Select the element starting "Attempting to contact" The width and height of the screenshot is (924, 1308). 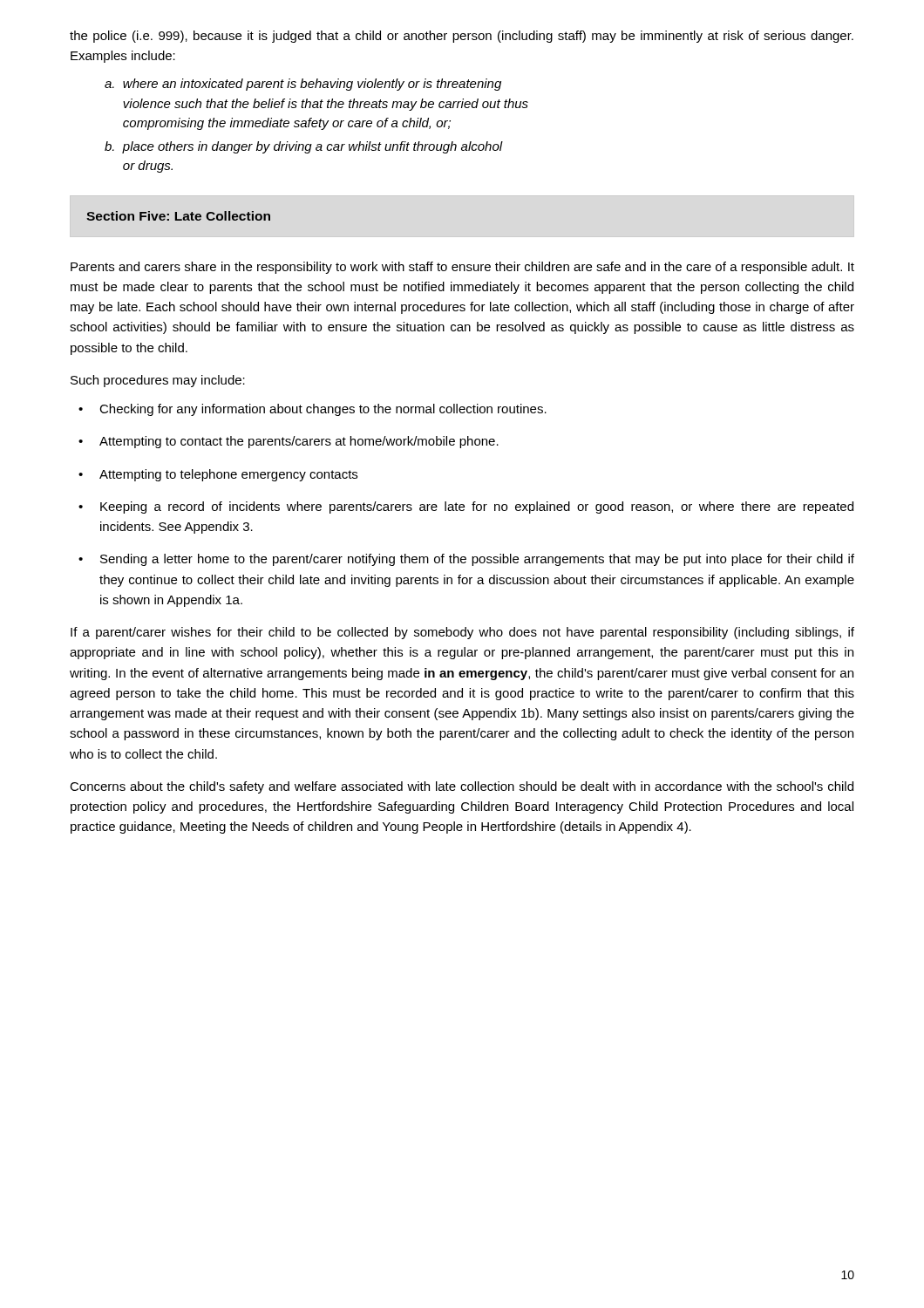click(299, 441)
